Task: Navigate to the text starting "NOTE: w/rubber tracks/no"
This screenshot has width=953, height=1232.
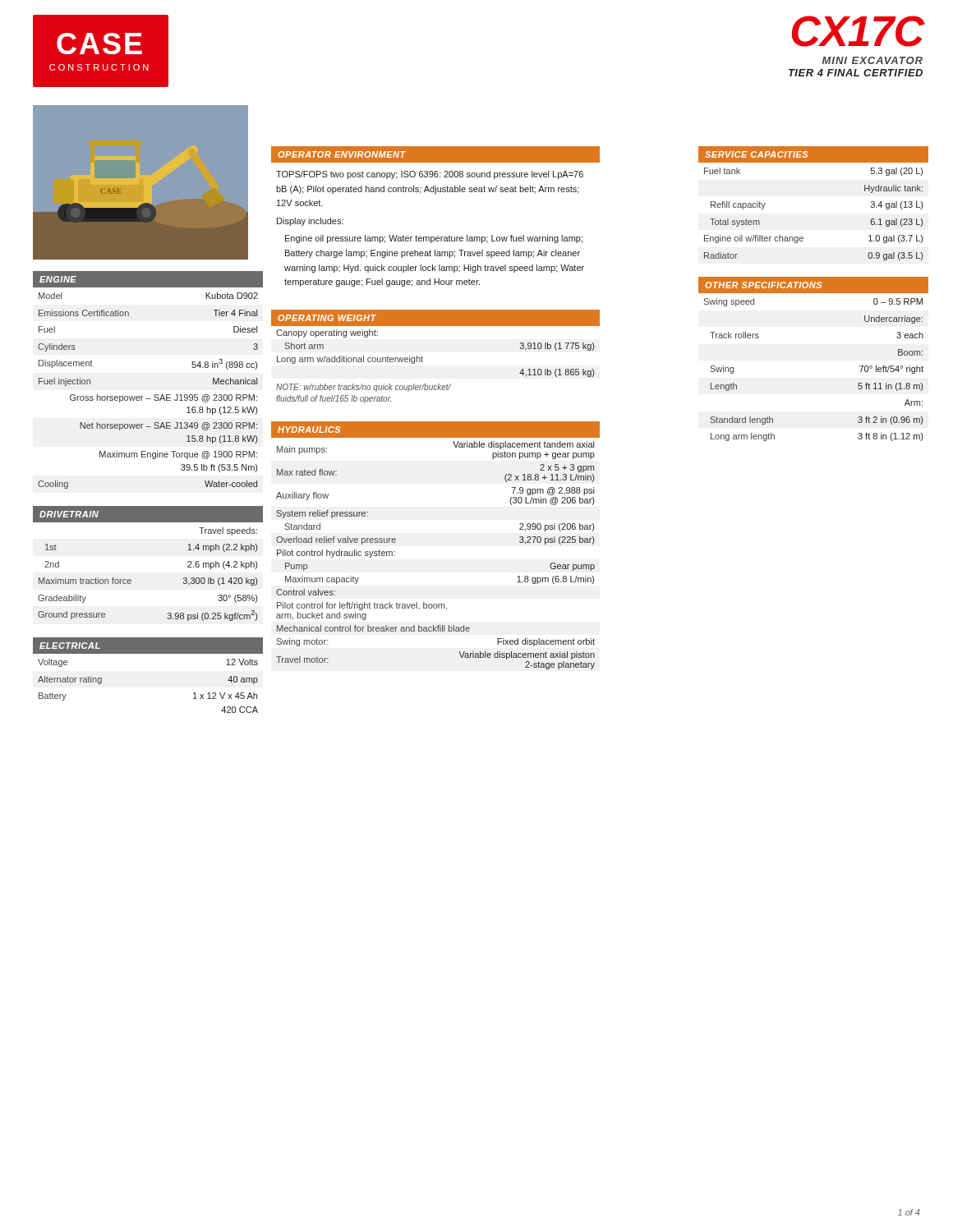Action: pyautogui.click(x=363, y=393)
